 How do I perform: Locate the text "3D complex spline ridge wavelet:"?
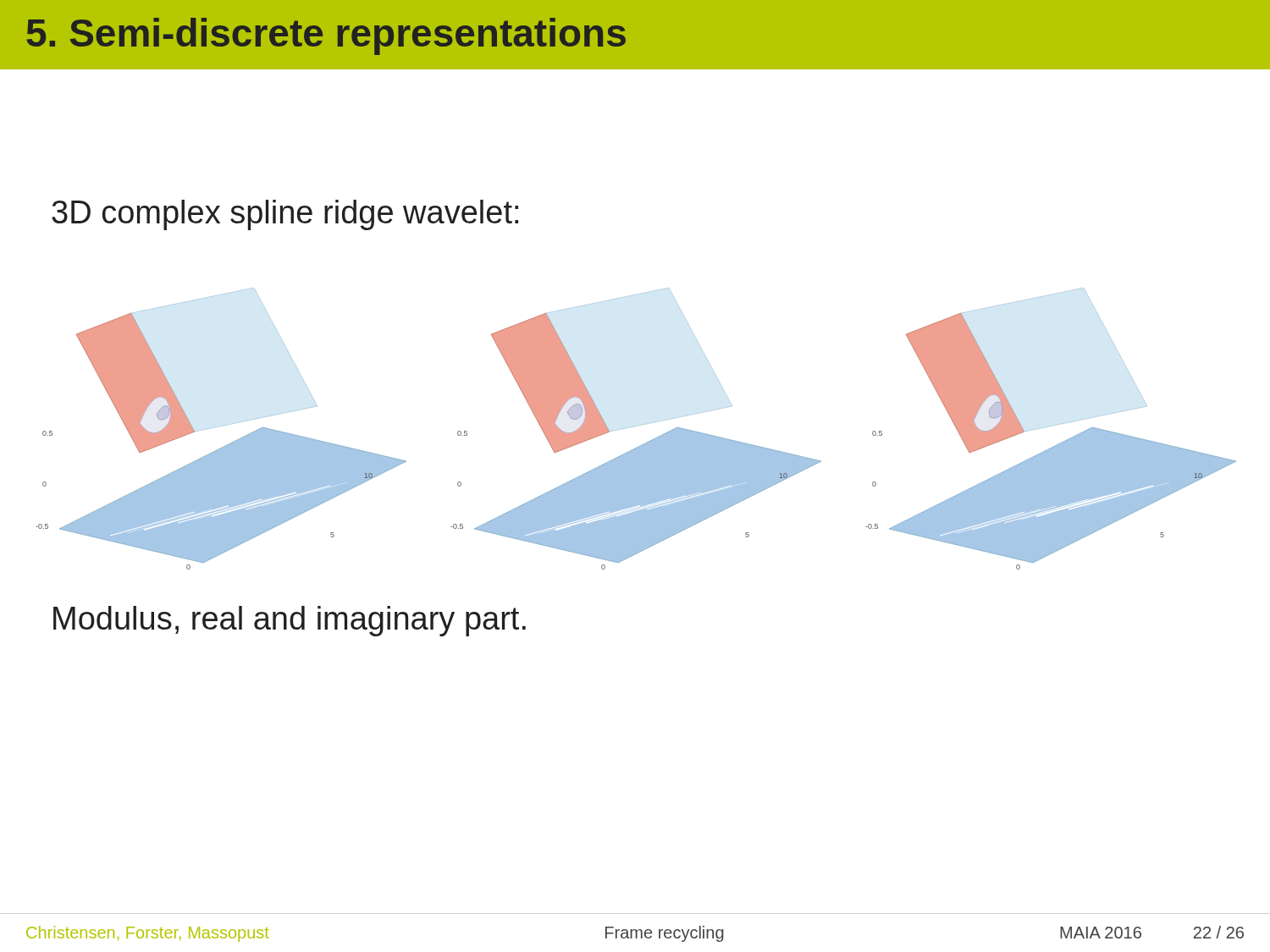coord(286,212)
